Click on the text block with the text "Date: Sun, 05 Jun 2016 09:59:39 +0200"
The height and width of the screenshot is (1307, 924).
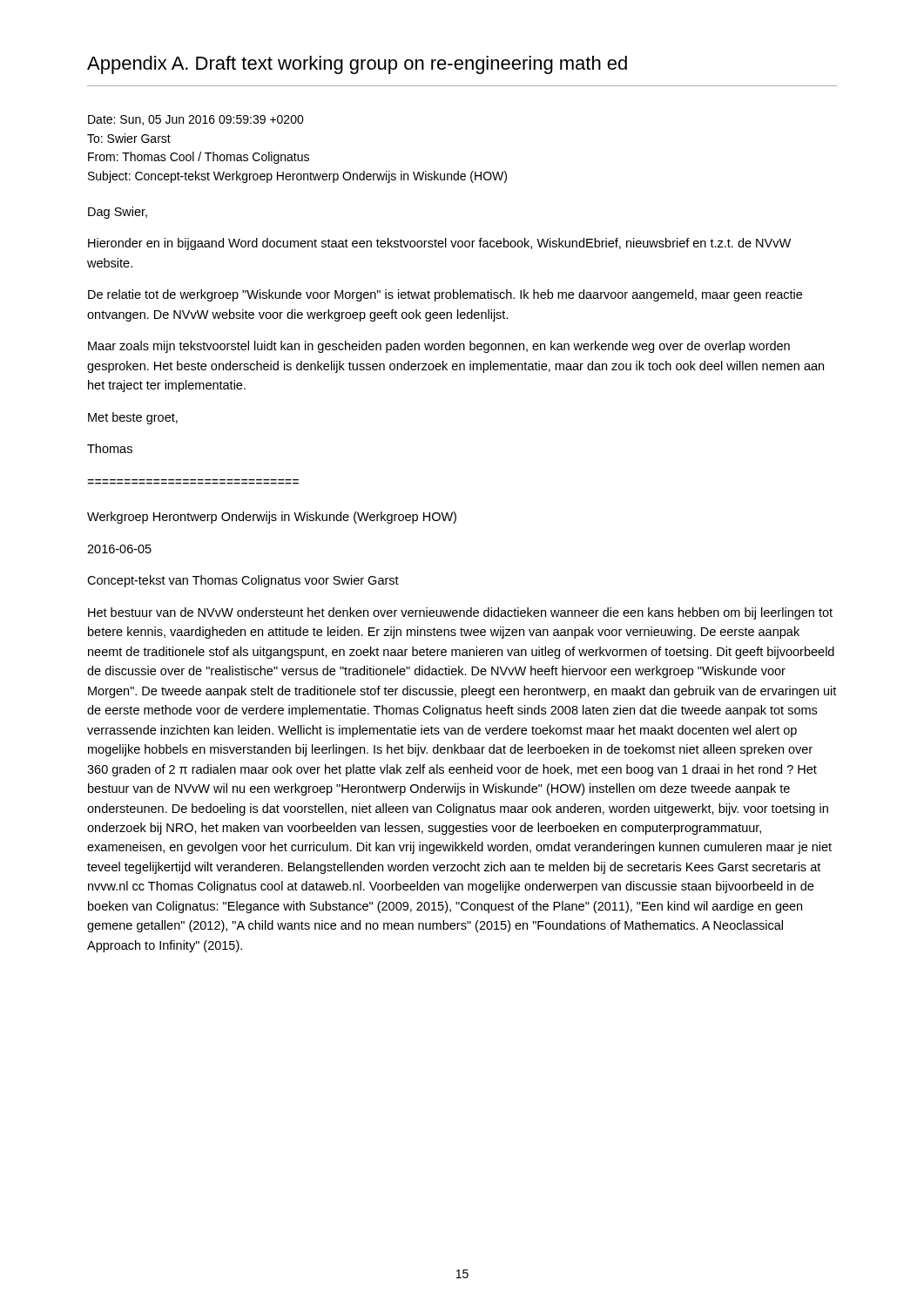click(297, 148)
